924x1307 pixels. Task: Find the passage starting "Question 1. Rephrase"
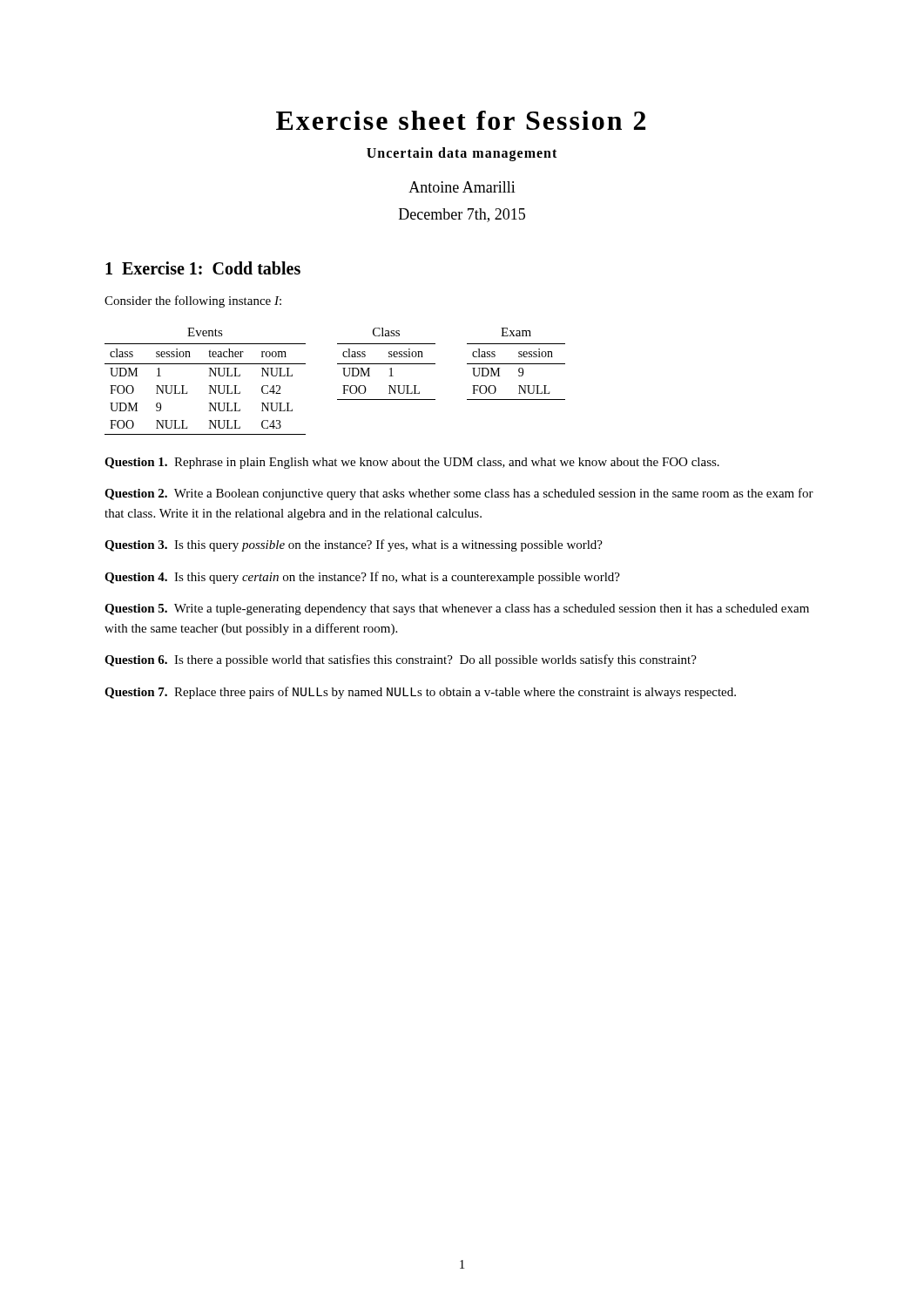point(412,461)
